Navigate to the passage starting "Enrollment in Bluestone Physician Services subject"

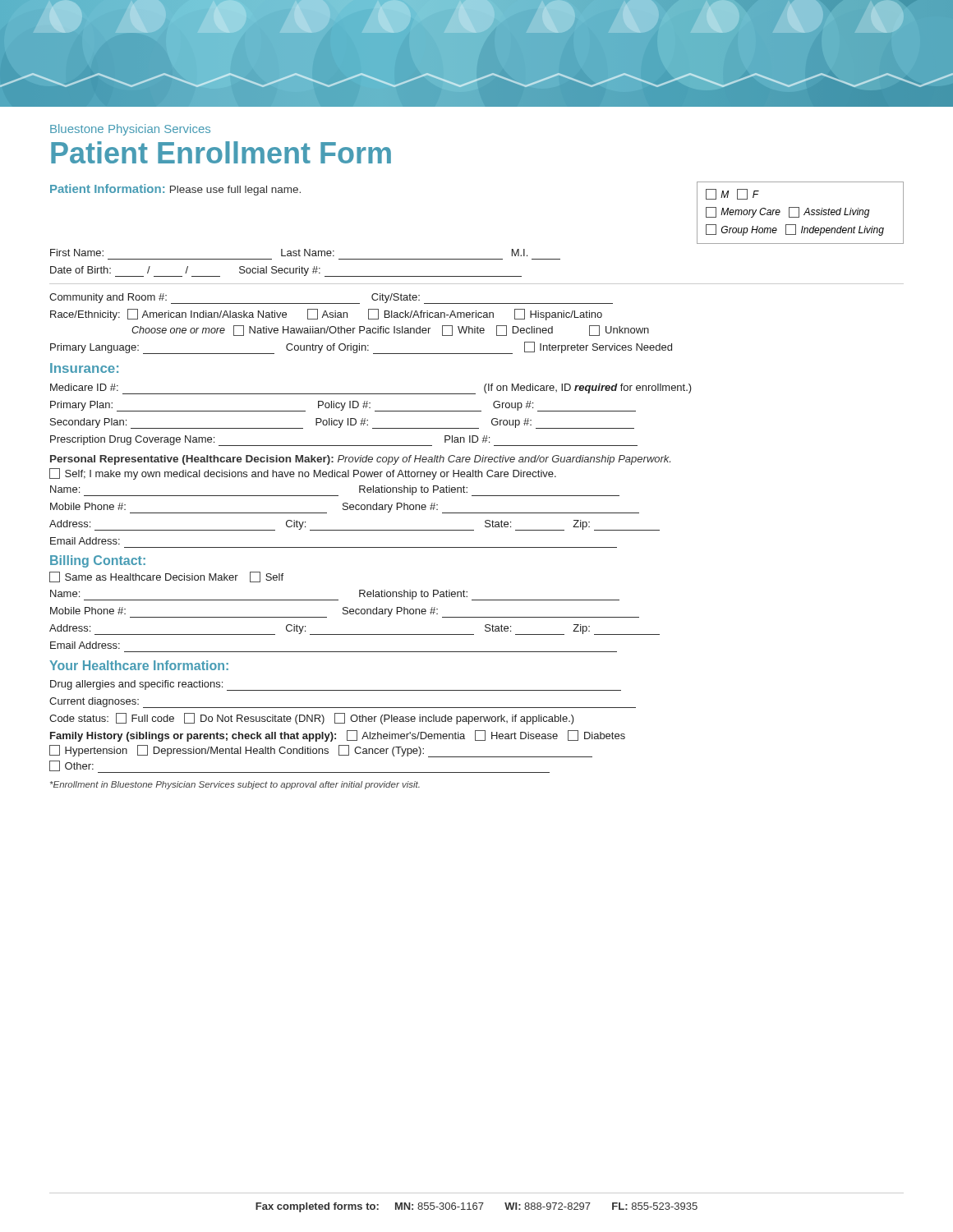coord(235,784)
